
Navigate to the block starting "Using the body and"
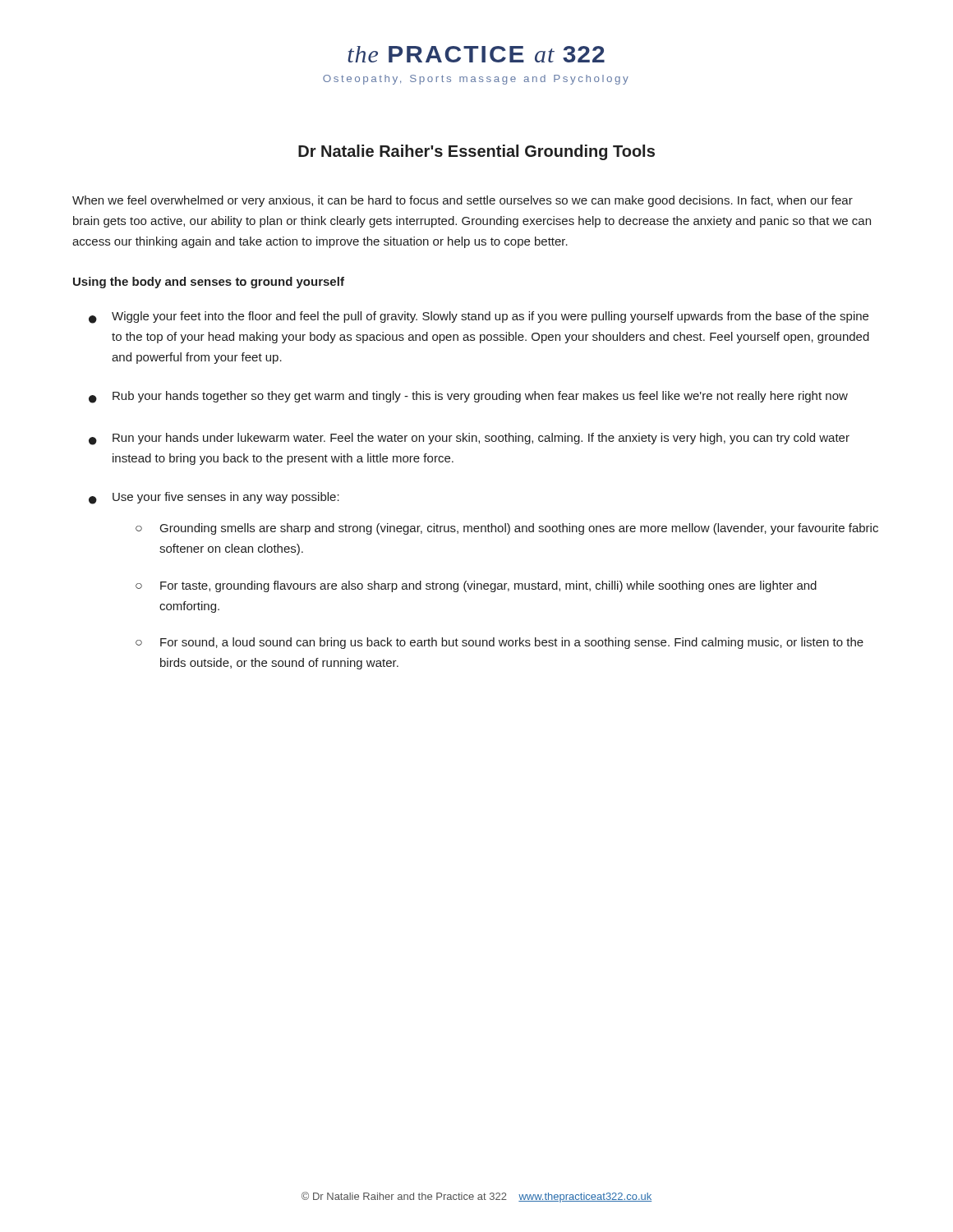[208, 282]
